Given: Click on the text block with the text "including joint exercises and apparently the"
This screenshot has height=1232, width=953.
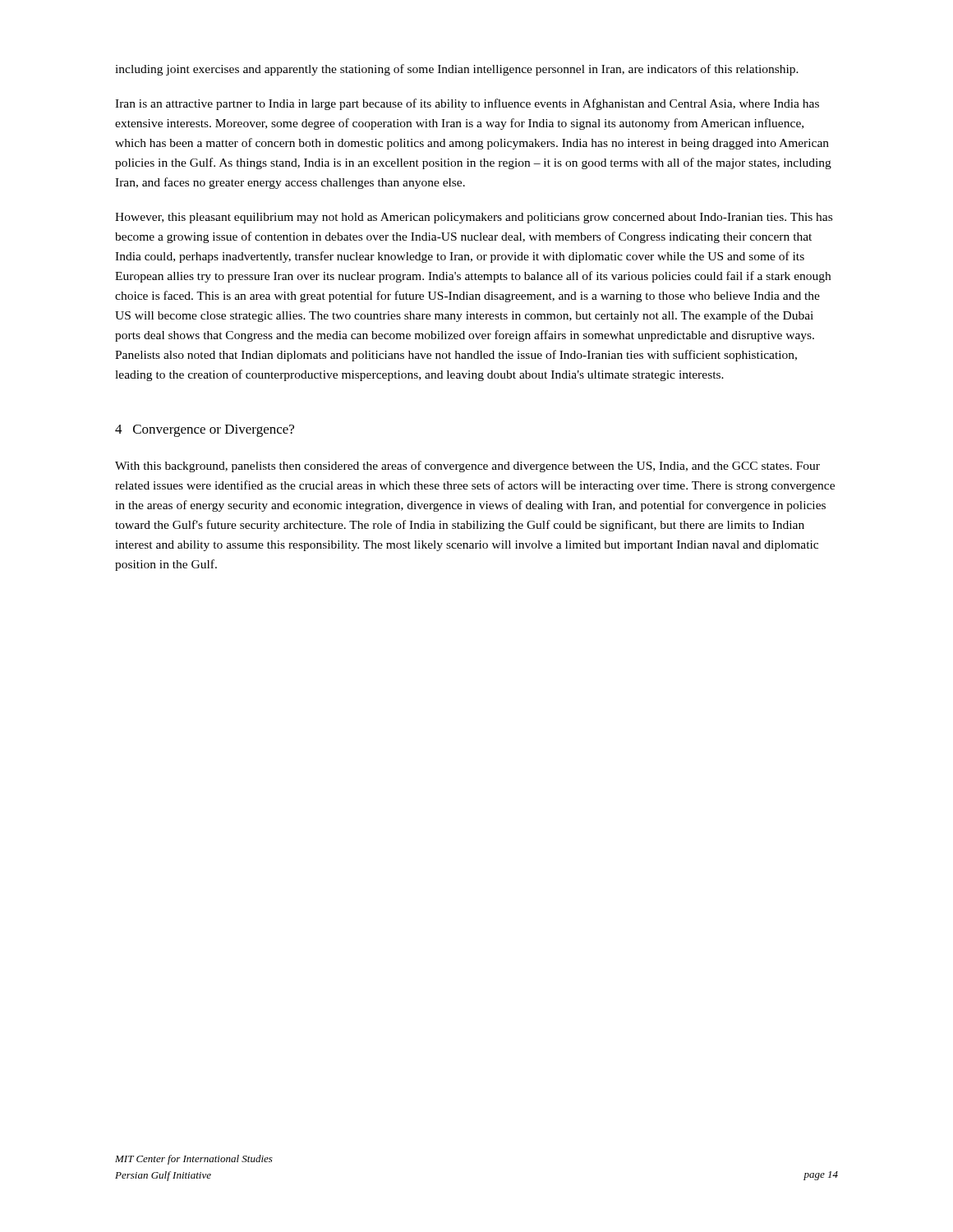Looking at the screenshot, I should (457, 69).
